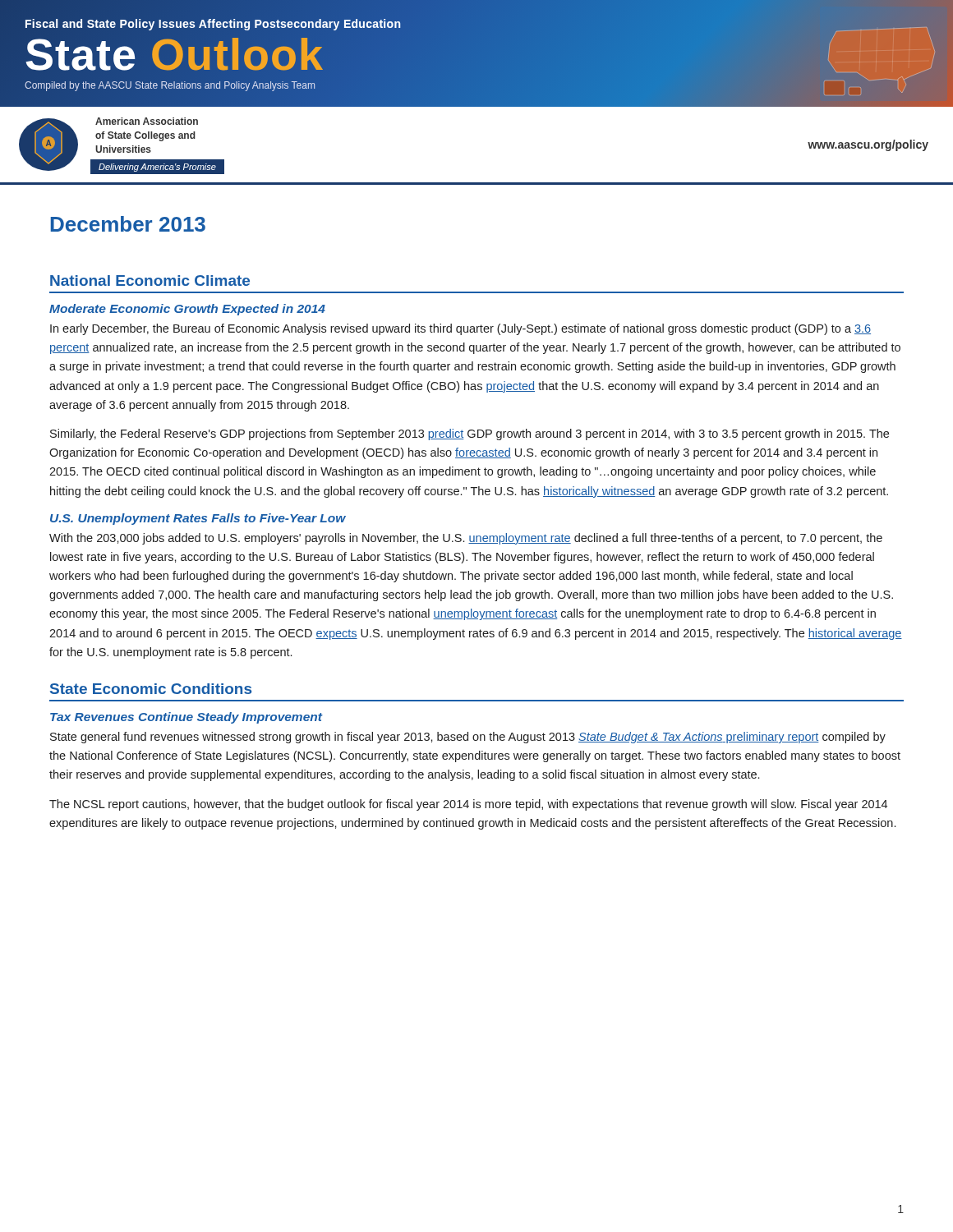Find the text block that reads "State general fund revenues witnessed strong growth in"
Viewport: 953px width, 1232px height.
[476, 756]
